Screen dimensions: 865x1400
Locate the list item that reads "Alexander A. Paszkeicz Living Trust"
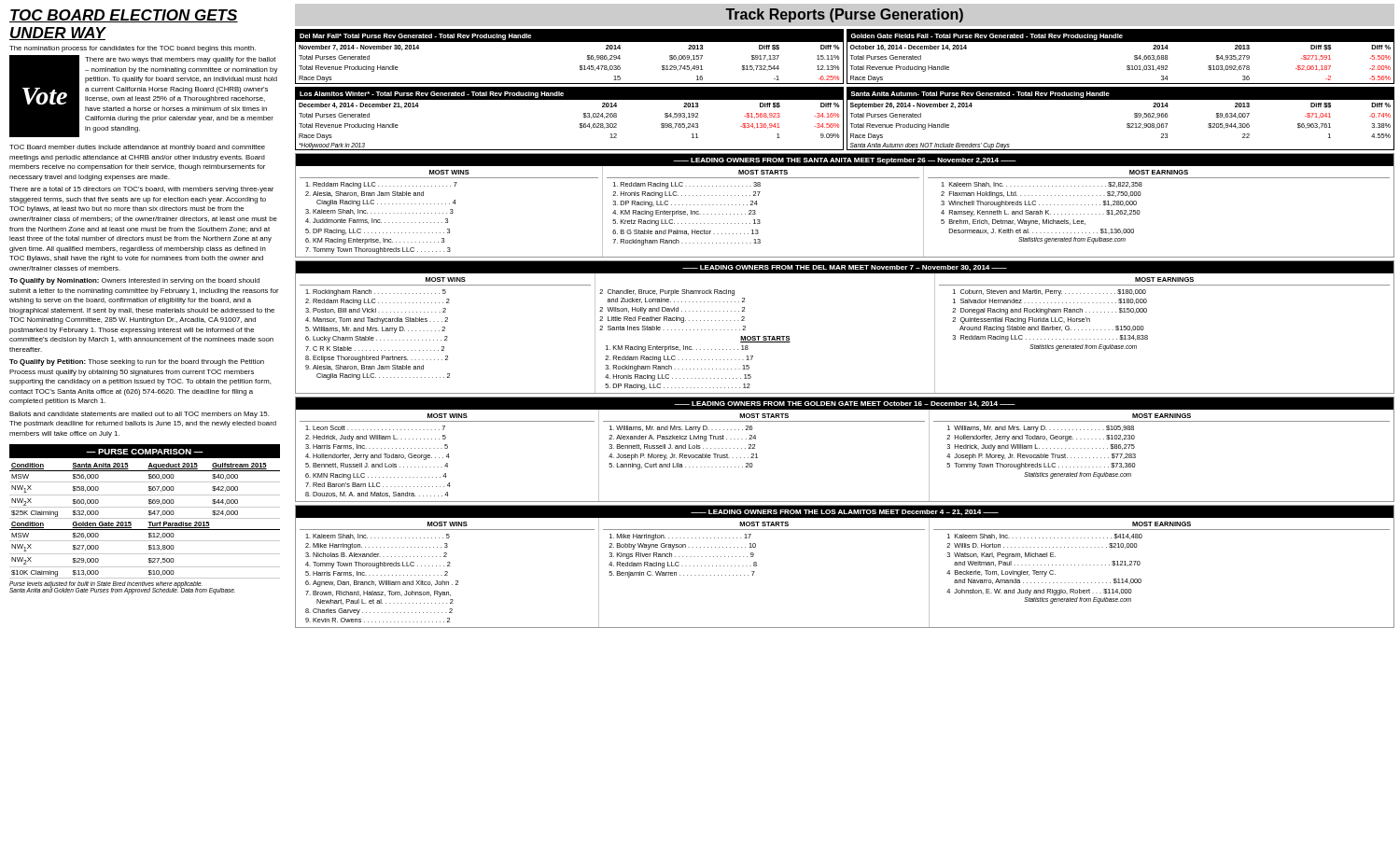(686, 437)
